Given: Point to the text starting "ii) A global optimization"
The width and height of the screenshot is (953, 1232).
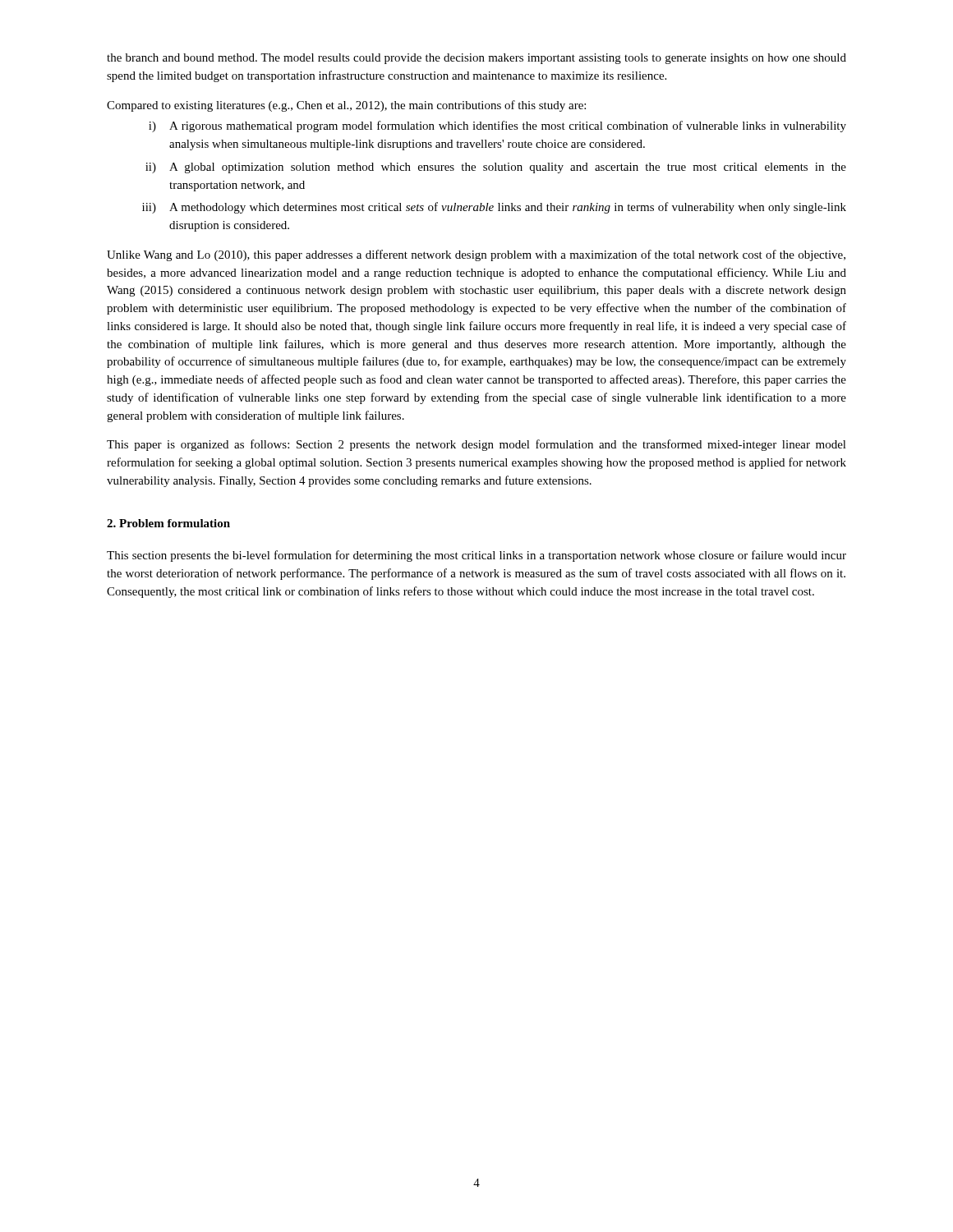Looking at the screenshot, I should [476, 176].
